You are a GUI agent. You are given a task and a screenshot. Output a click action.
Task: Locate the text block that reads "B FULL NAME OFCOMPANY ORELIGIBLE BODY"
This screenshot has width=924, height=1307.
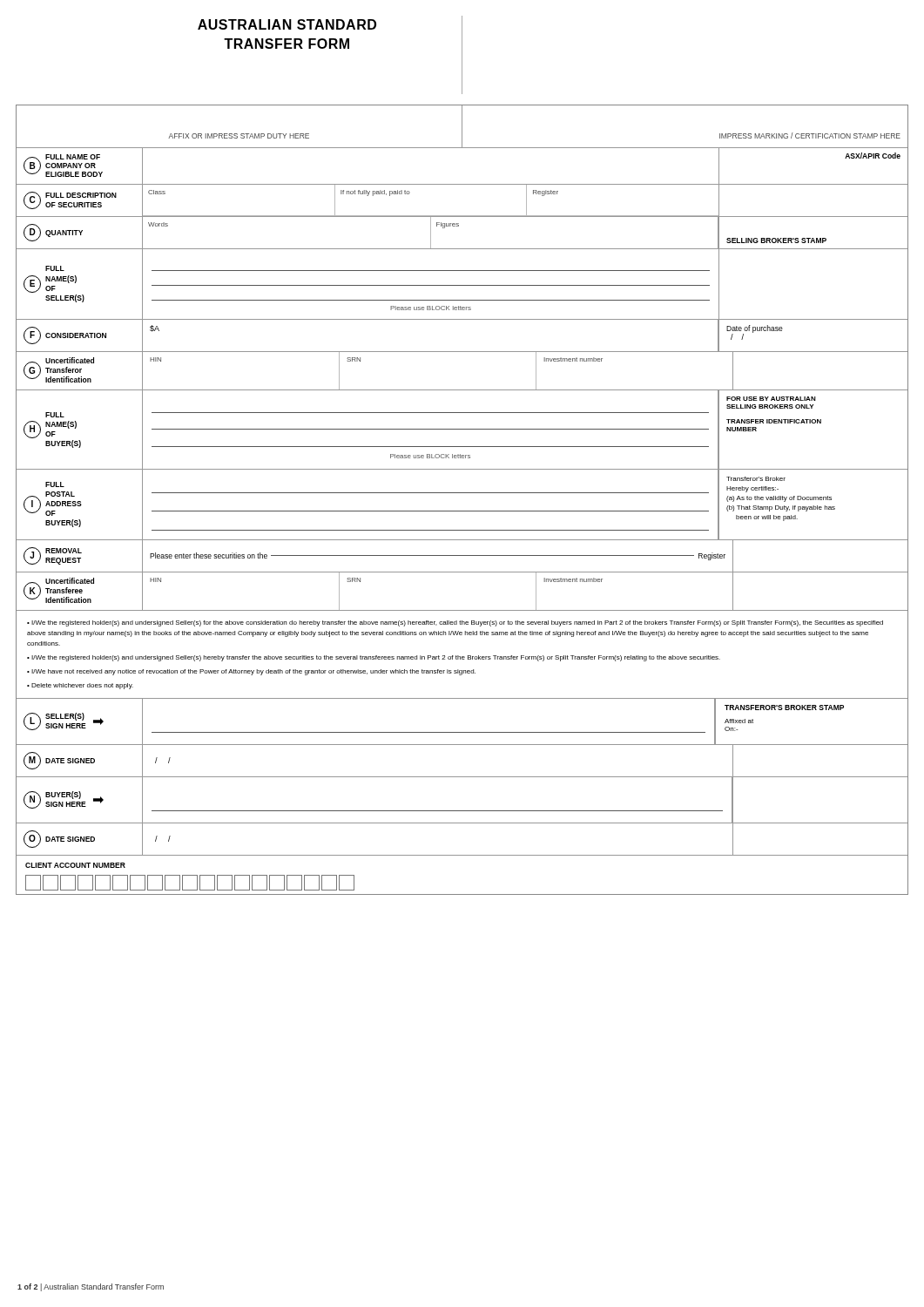pyautogui.click(x=462, y=166)
